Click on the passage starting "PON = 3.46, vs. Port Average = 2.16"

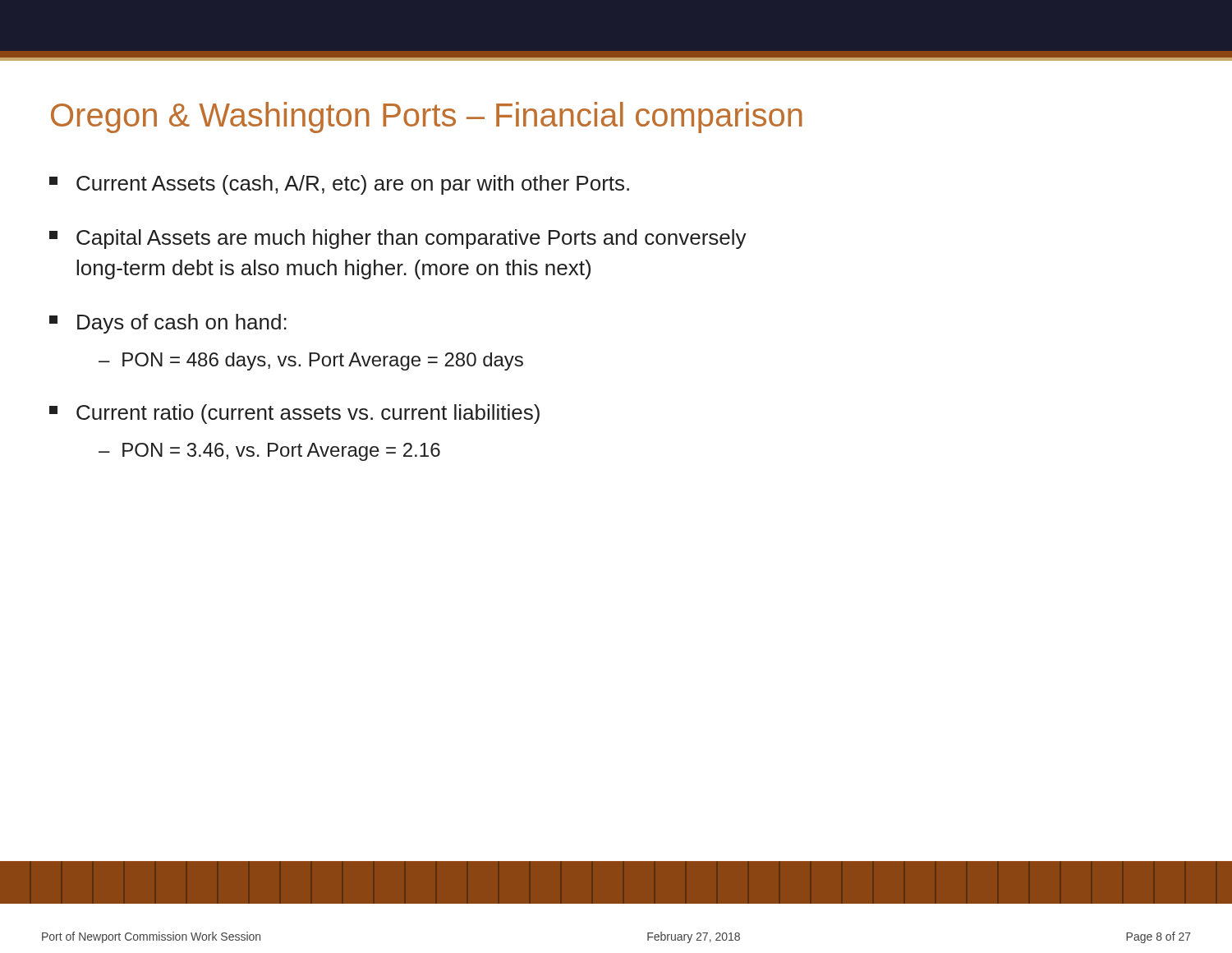(x=281, y=449)
